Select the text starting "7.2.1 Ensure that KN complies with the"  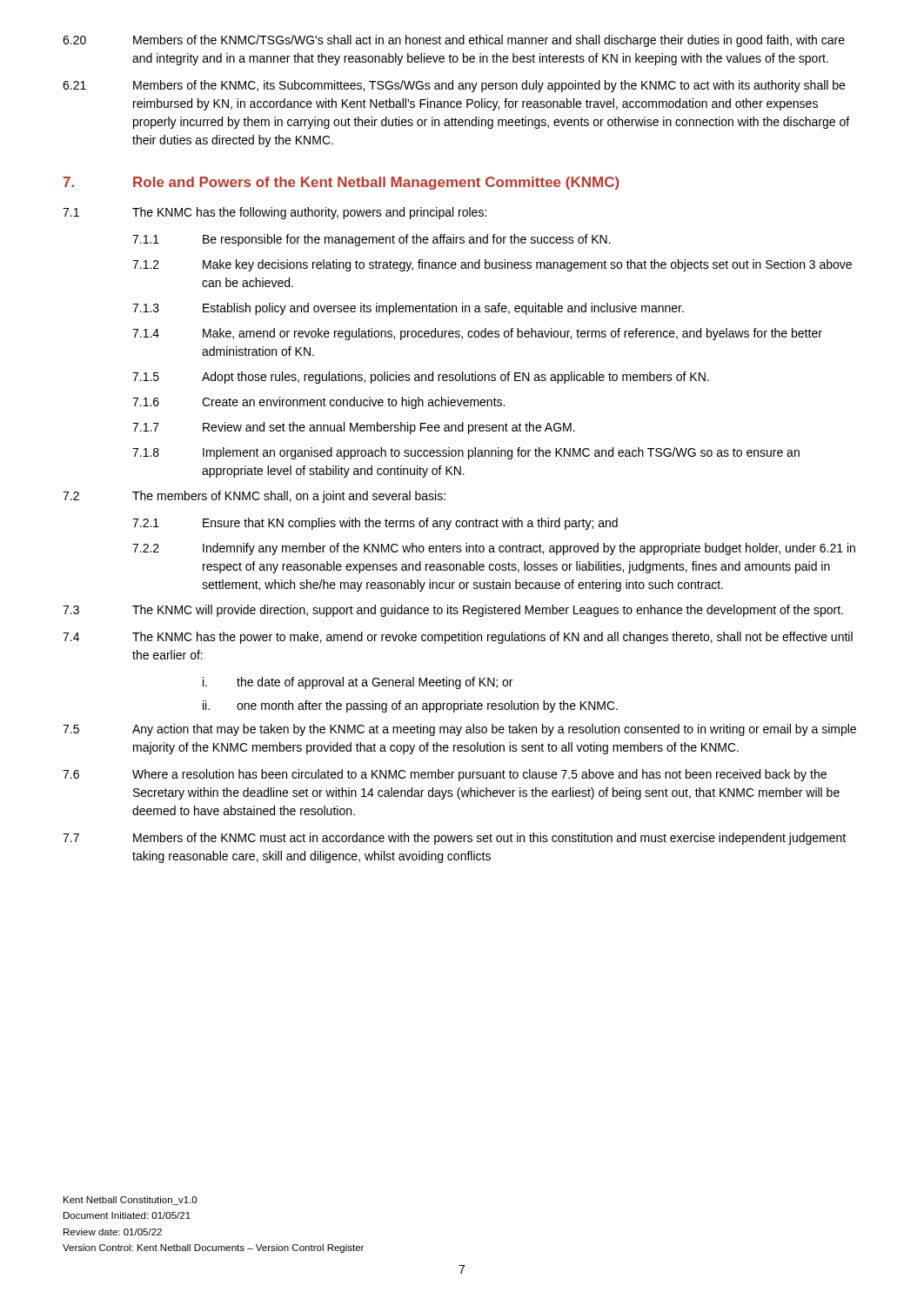497,523
